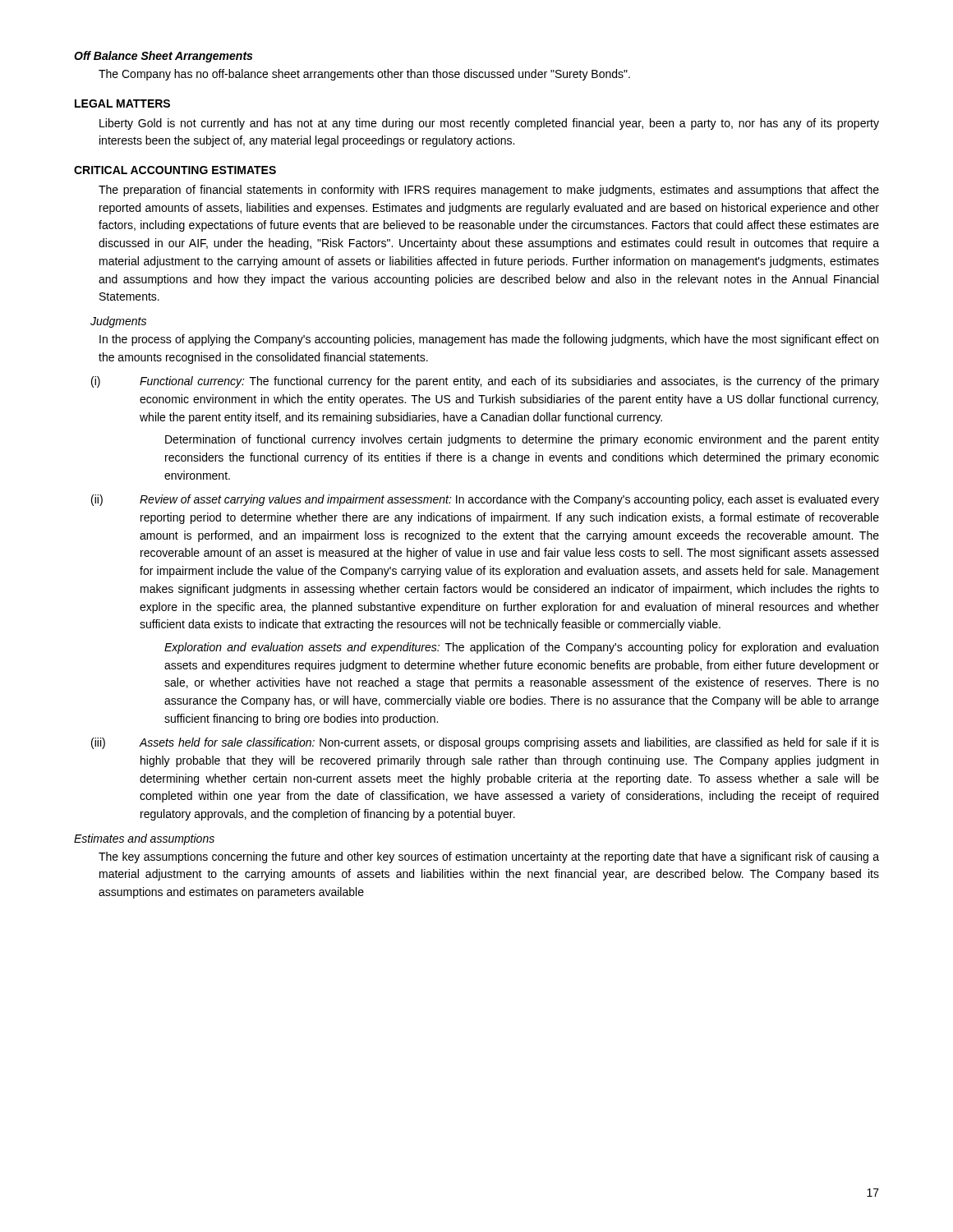Point to the block beginning "The key assumptions concerning the"
The width and height of the screenshot is (953, 1232).
point(489,874)
